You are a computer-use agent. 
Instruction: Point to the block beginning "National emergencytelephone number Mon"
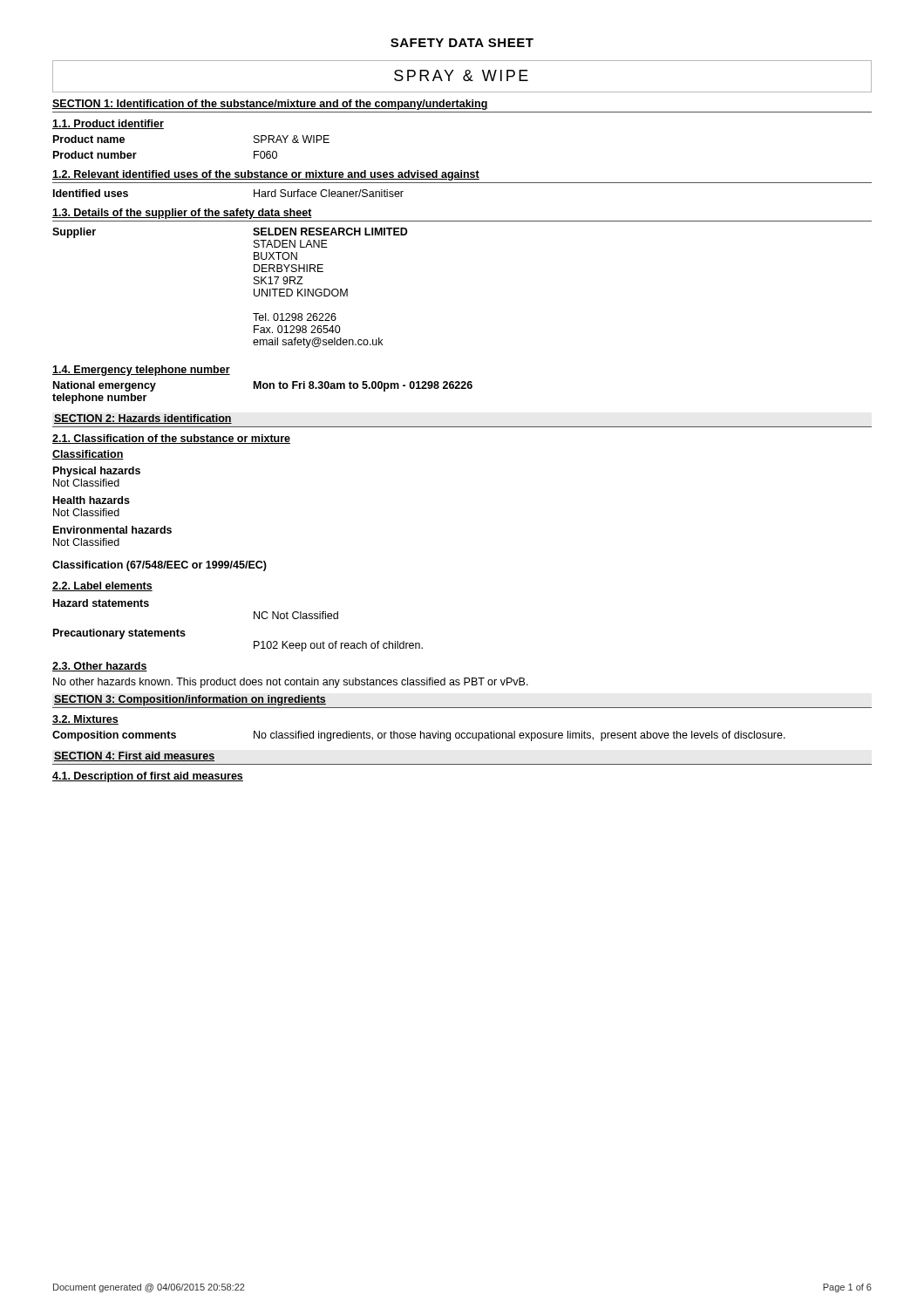click(462, 392)
